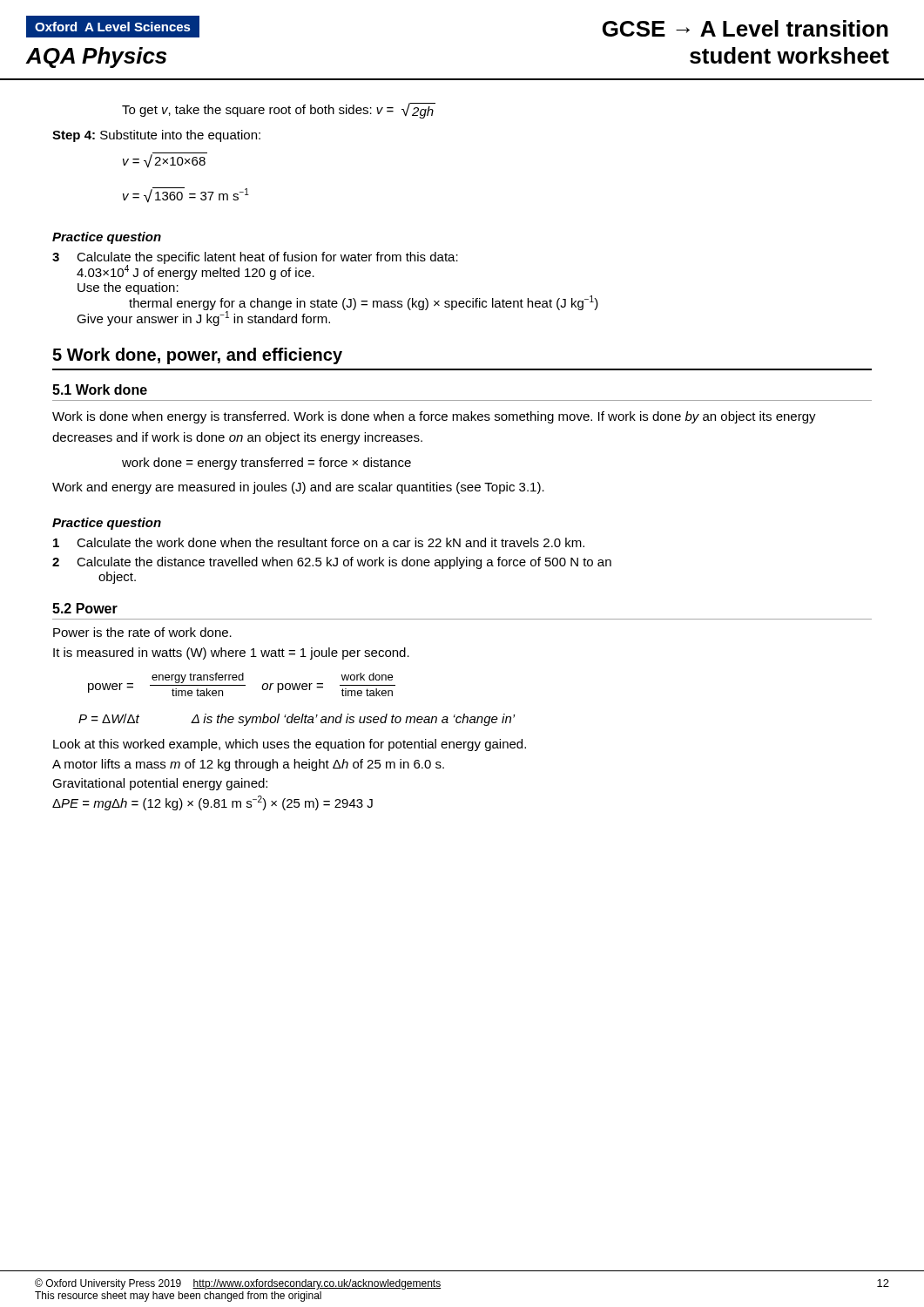
Task: Point to the text starting "It is measured in watts (W) where"
Action: coord(231,653)
